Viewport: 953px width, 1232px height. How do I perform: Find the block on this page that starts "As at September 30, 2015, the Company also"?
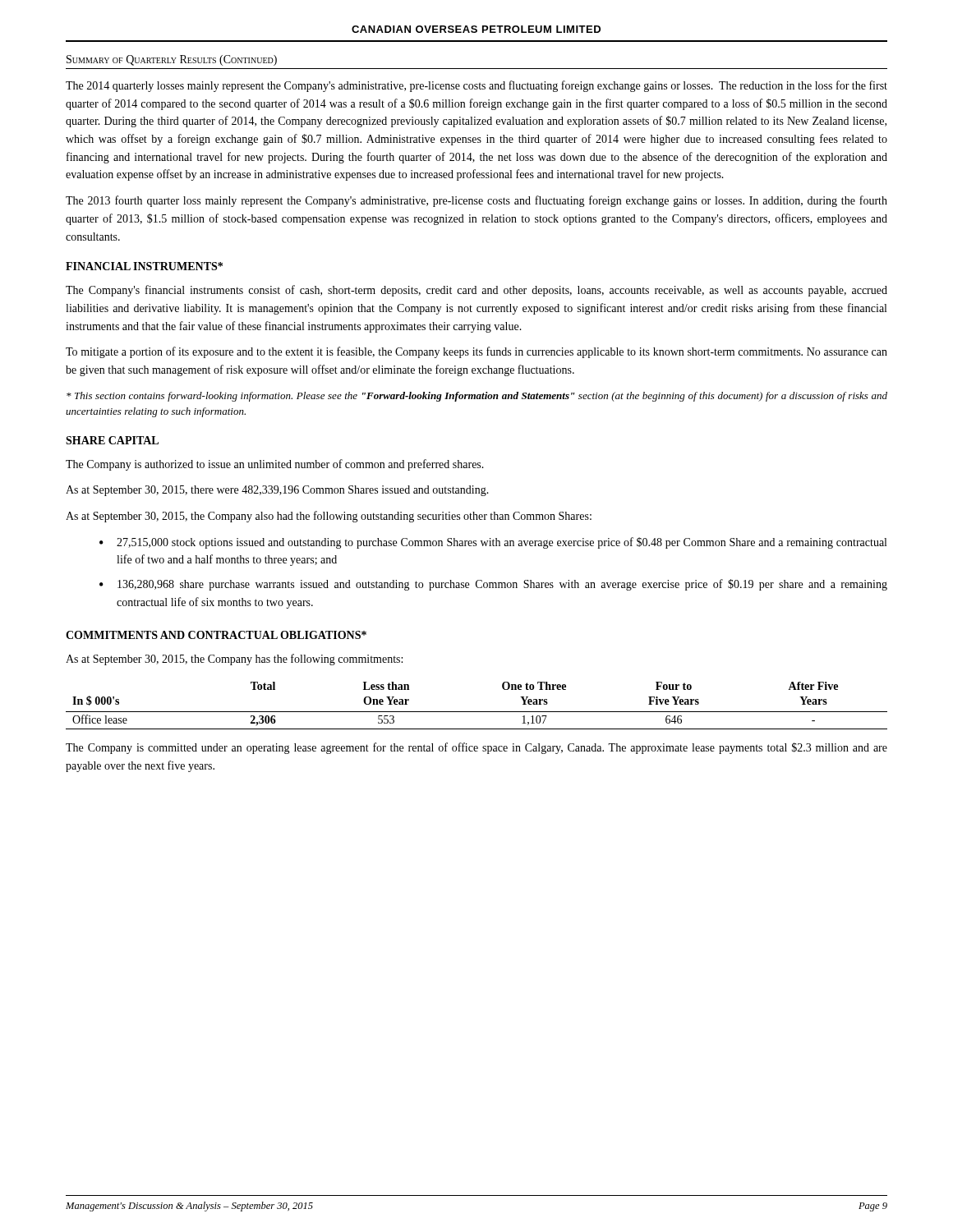[329, 516]
